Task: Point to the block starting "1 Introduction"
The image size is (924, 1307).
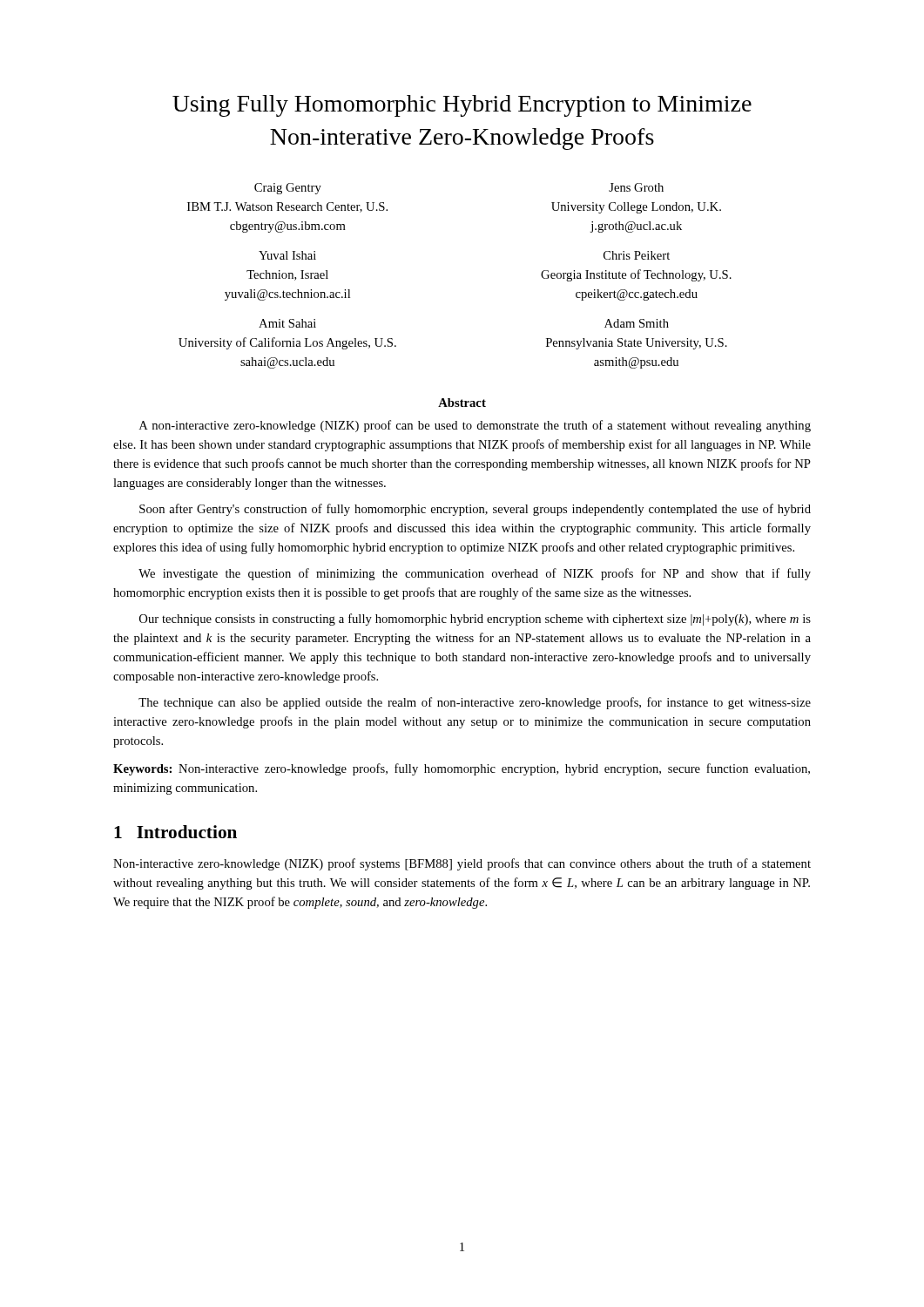Action: [x=175, y=832]
